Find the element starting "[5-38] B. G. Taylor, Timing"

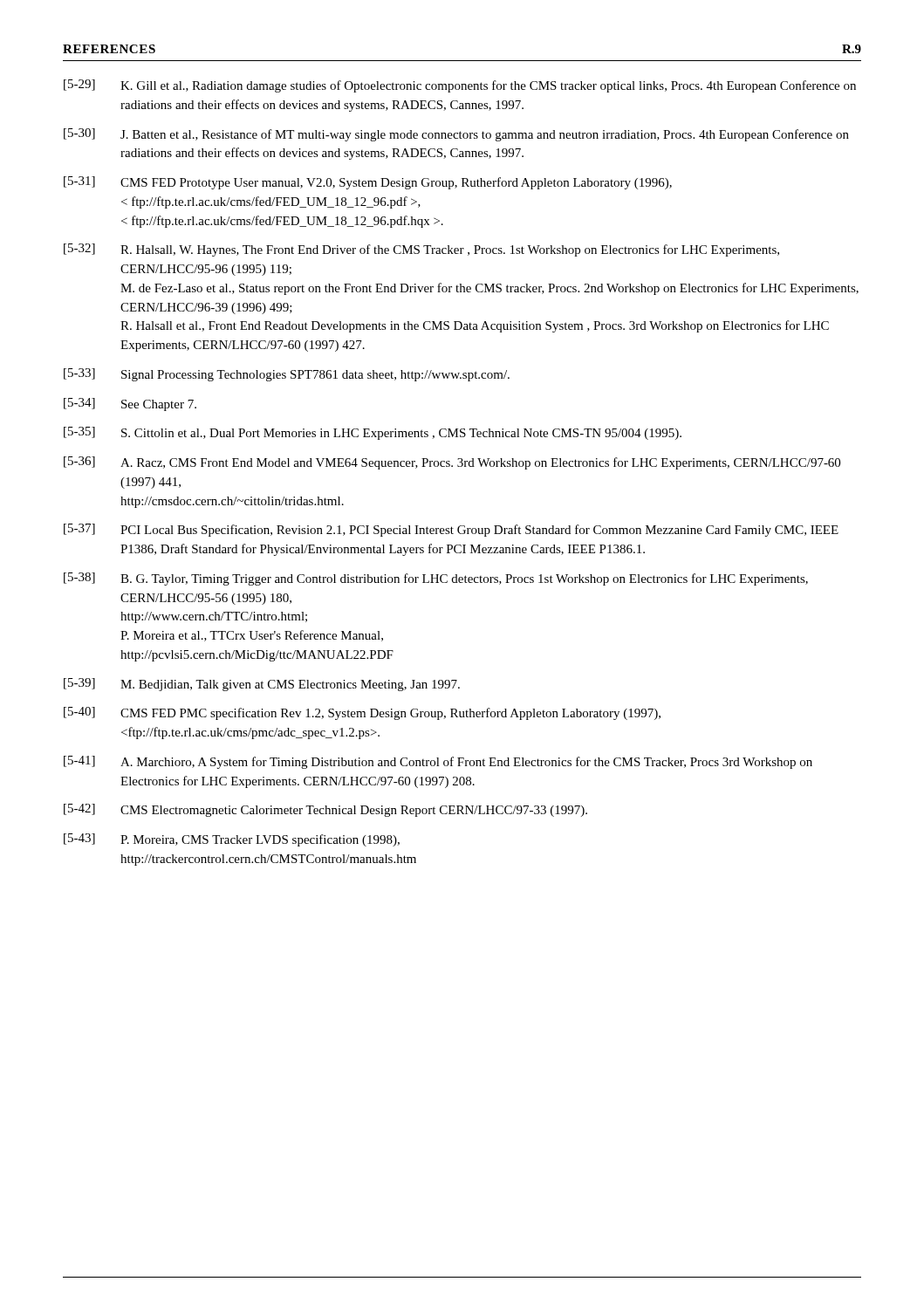pyautogui.click(x=436, y=579)
